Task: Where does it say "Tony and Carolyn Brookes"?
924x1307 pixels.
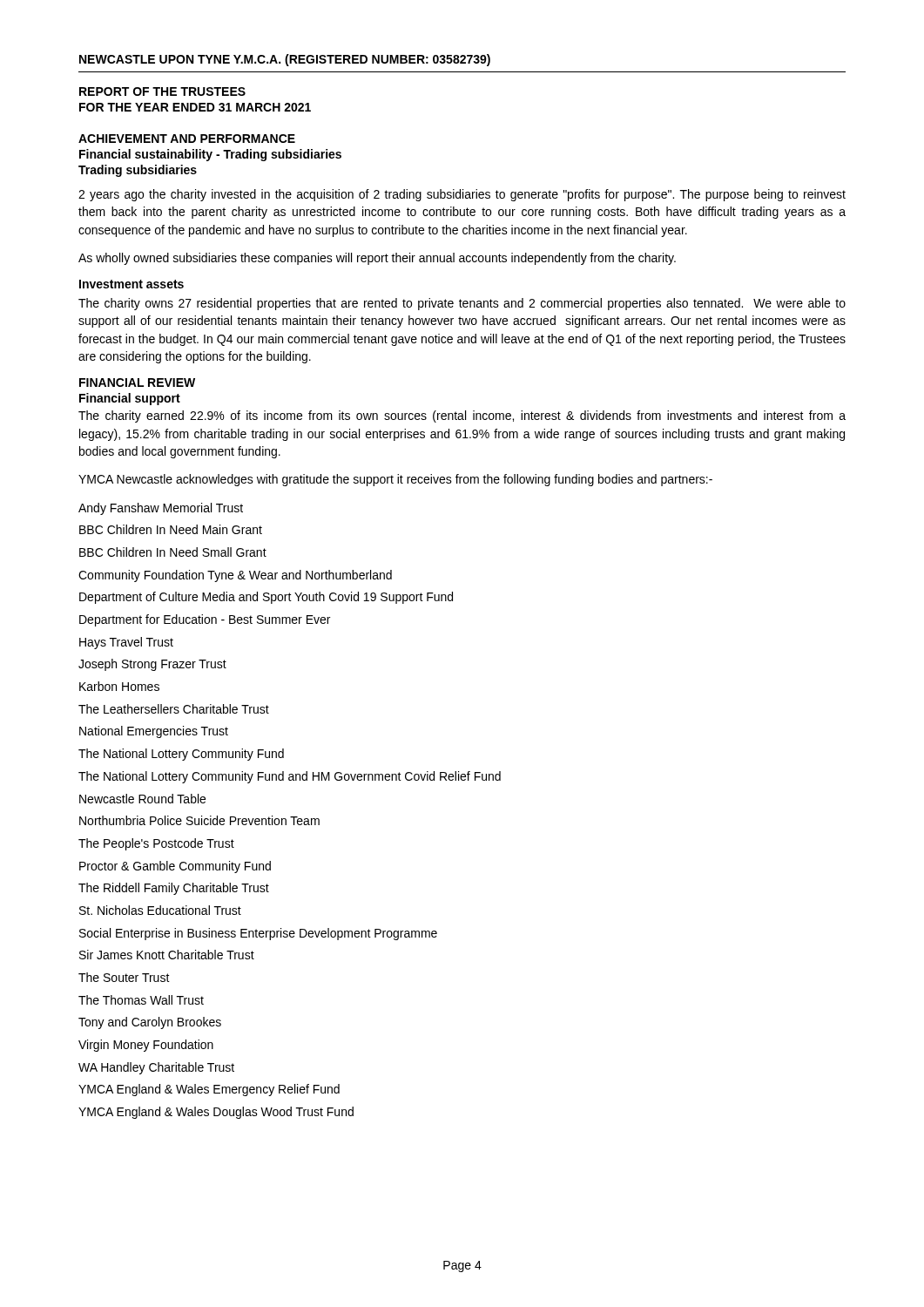Action: tap(150, 1022)
